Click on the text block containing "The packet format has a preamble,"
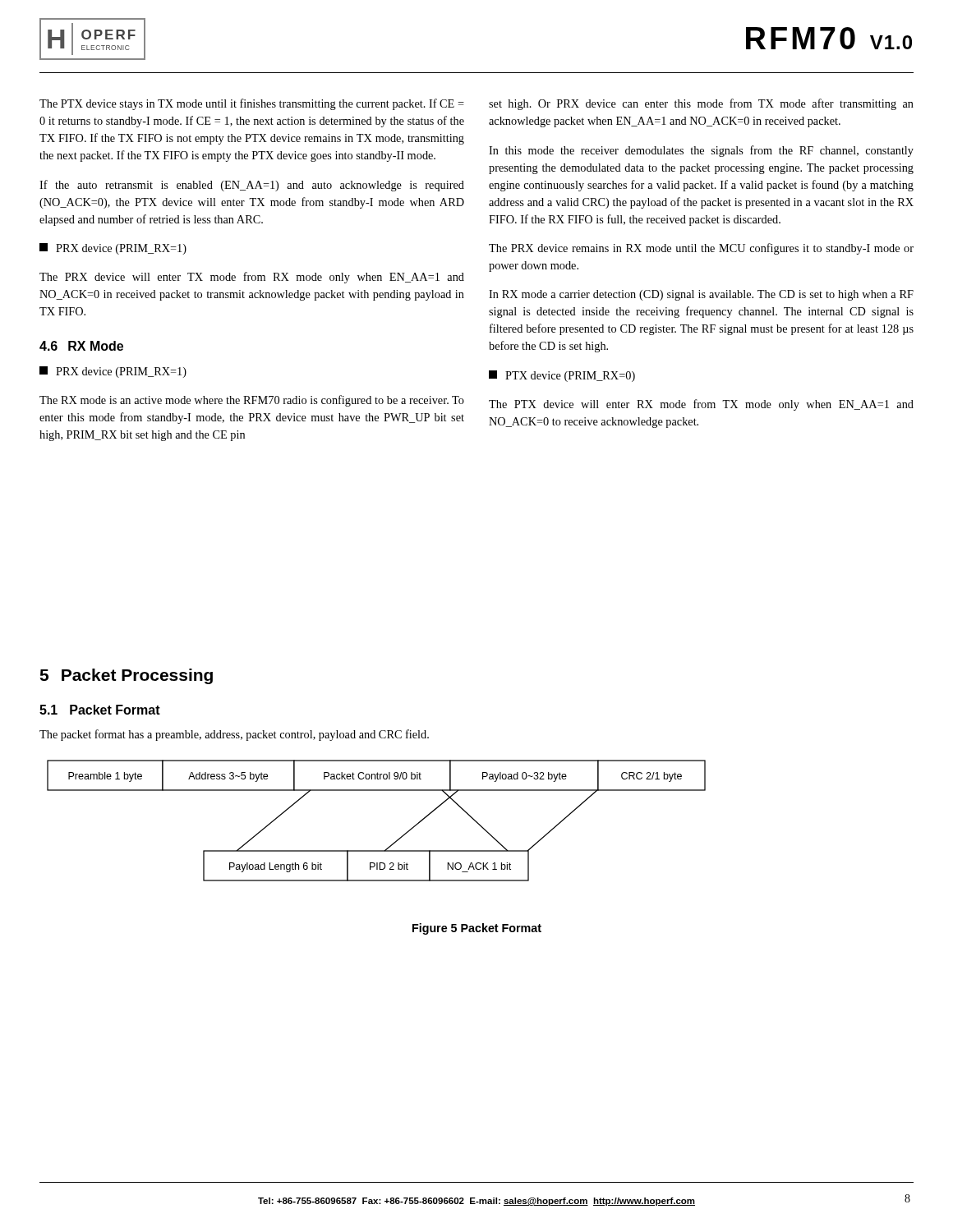 (234, 734)
